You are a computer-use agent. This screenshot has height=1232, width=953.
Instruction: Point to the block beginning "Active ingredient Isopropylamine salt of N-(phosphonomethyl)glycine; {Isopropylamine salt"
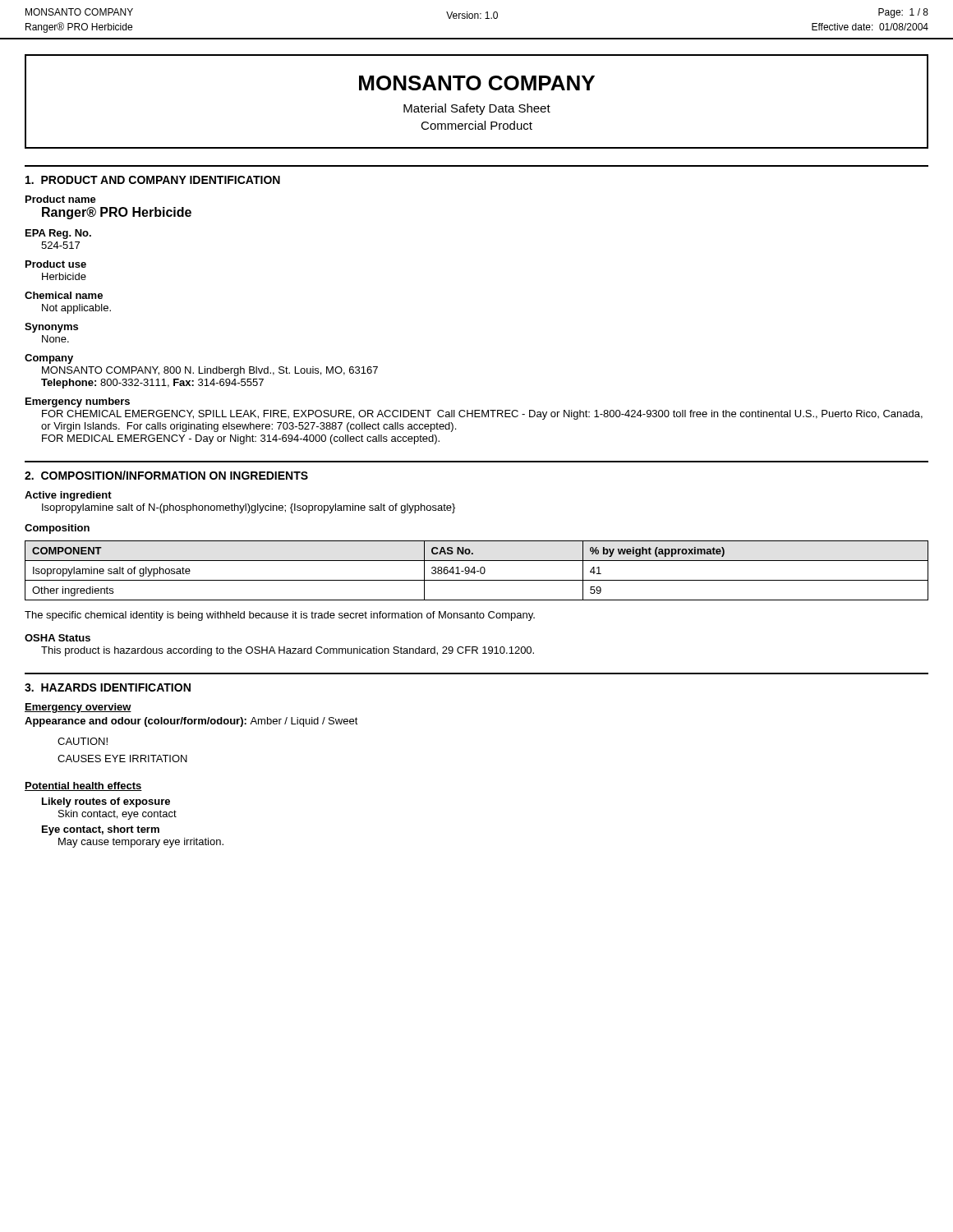(x=68, y=496)
